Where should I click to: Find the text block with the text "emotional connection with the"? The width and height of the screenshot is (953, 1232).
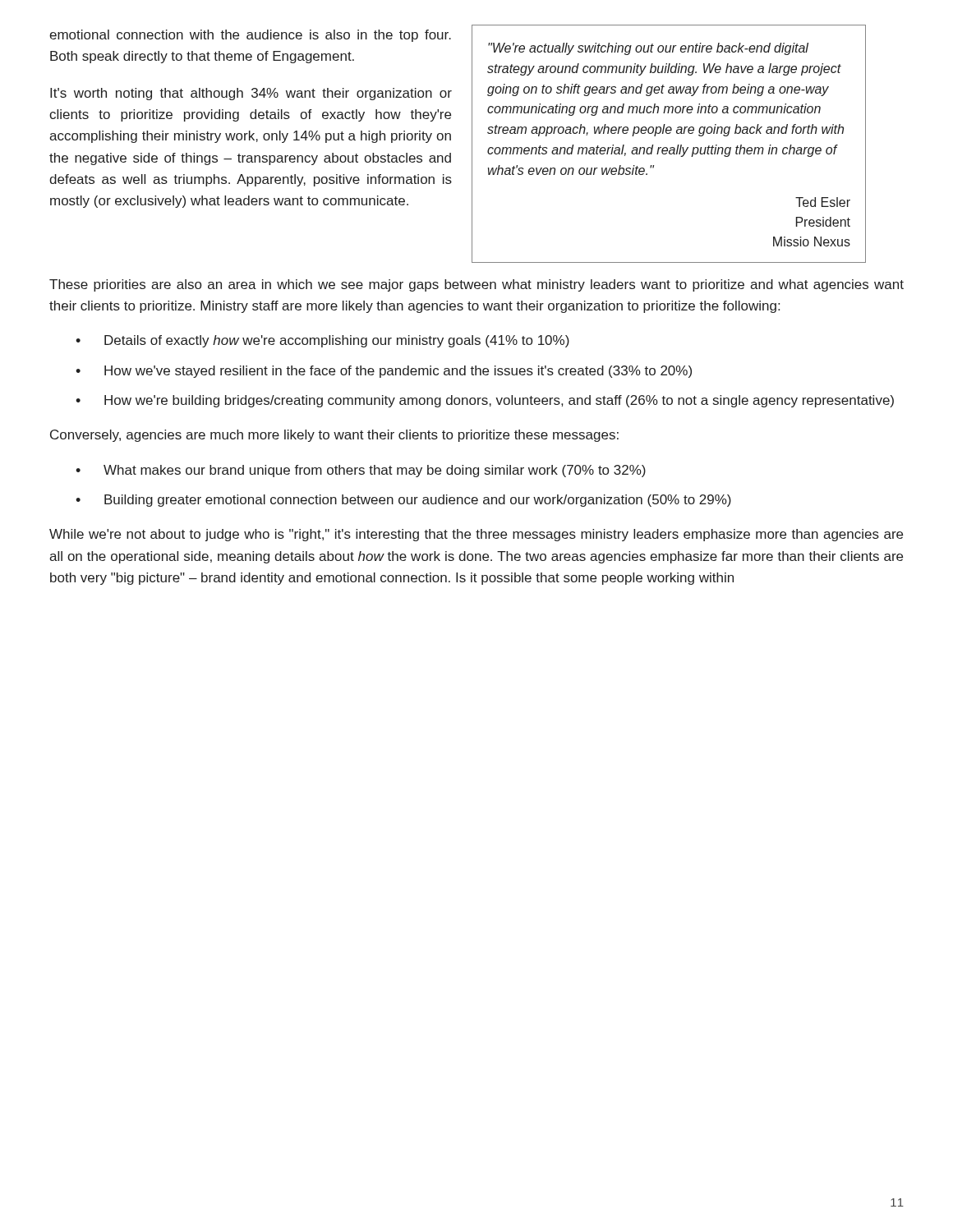pyautogui.click(x=251, y=119)
